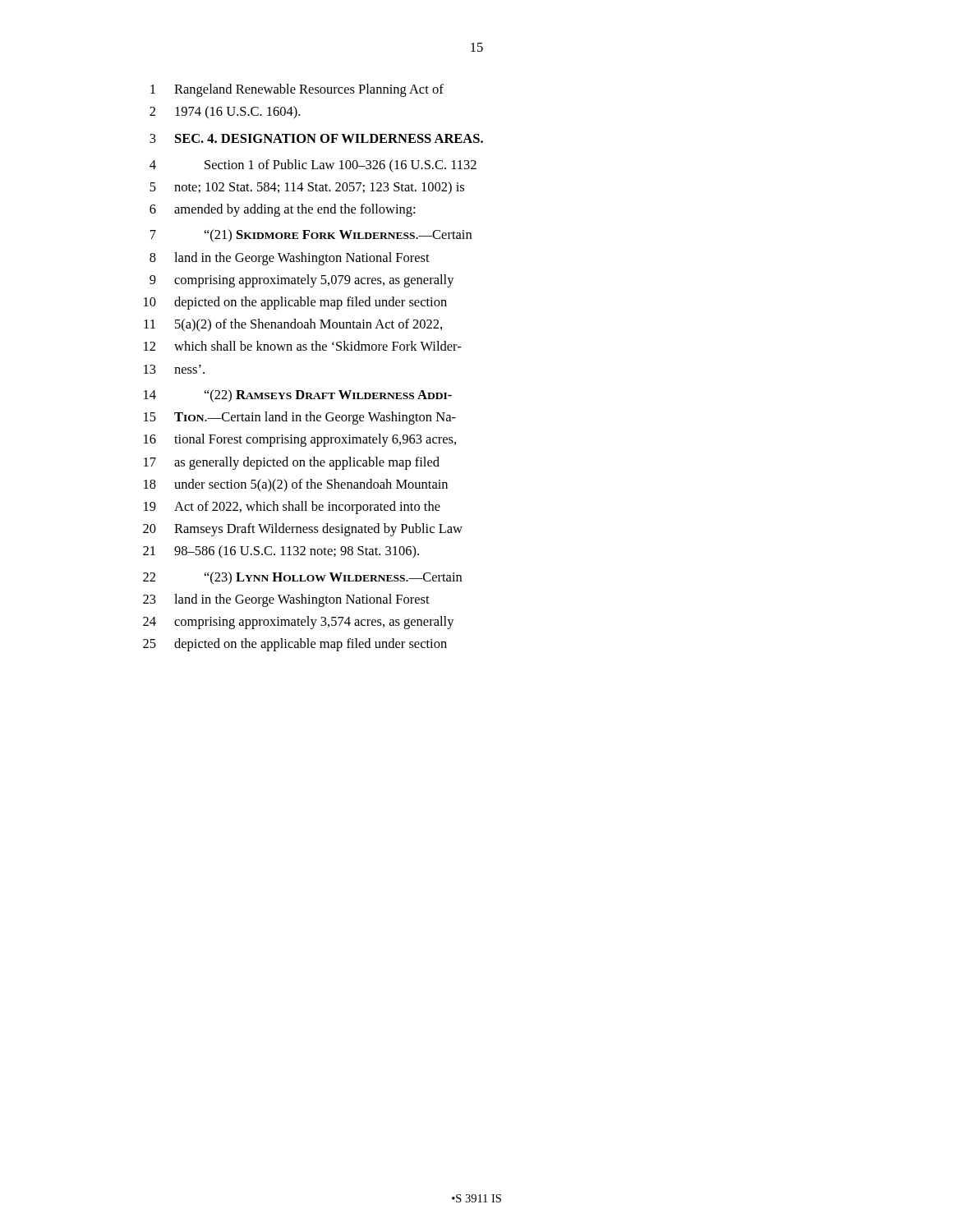This screenshot has height=1232, width=953.
Task: Find the passage starting "14 “(22) RAMSEYS DRAFT"
Action: tap(298, 395)
